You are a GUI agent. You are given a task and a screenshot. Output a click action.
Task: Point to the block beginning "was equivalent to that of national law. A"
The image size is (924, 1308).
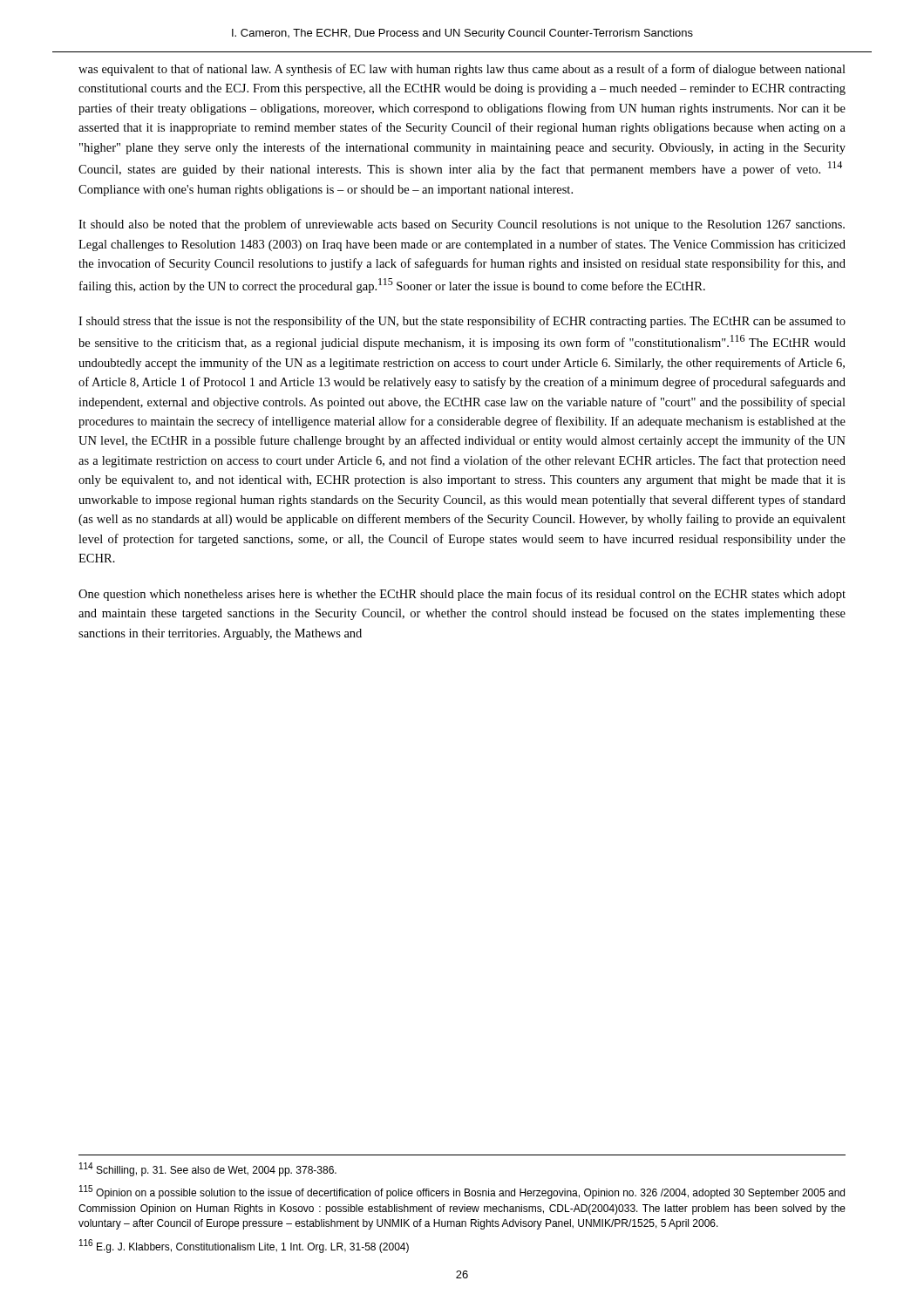pyautogui.click(x=462, y=129)
